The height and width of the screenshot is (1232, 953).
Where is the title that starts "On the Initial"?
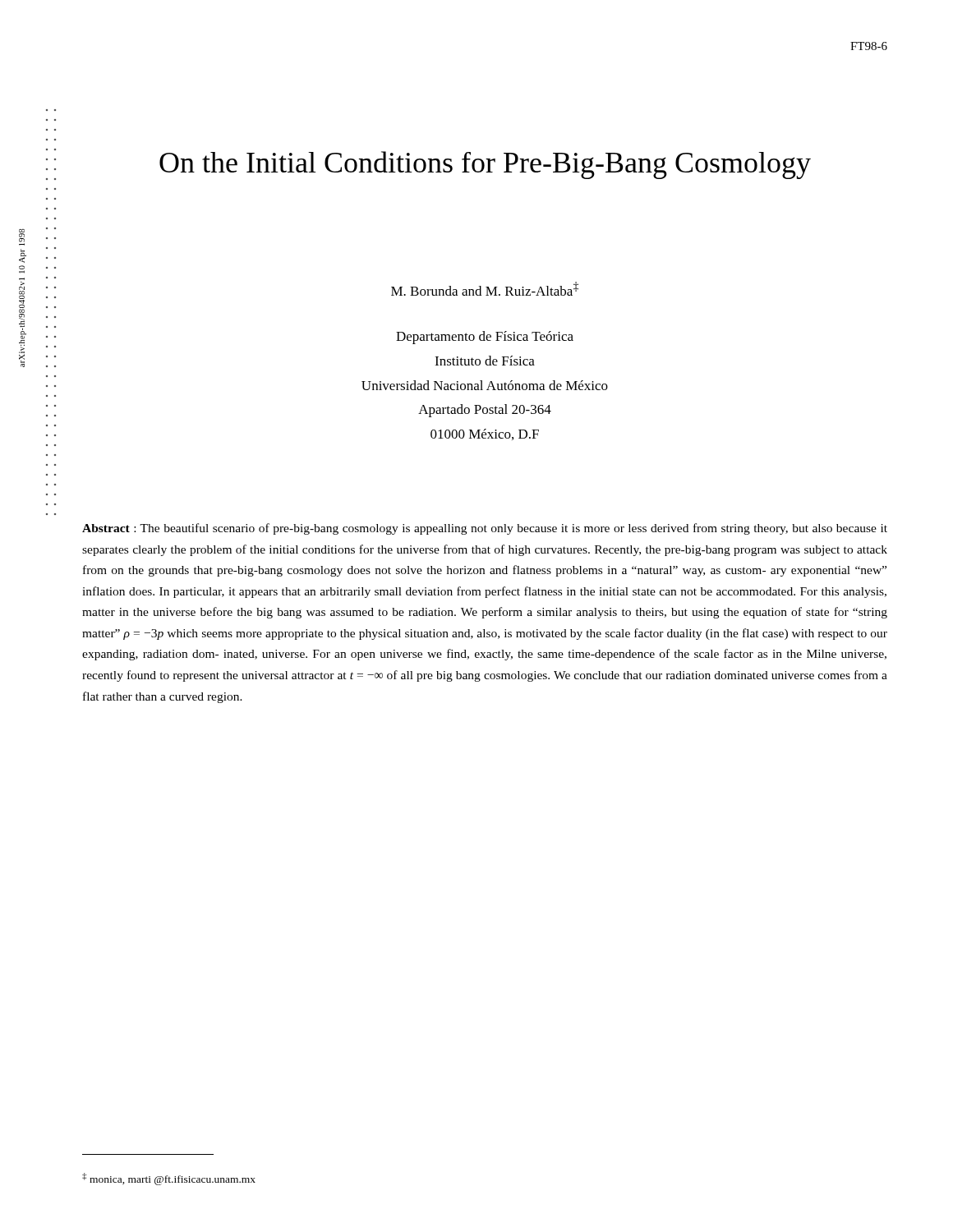pos(485,163)
